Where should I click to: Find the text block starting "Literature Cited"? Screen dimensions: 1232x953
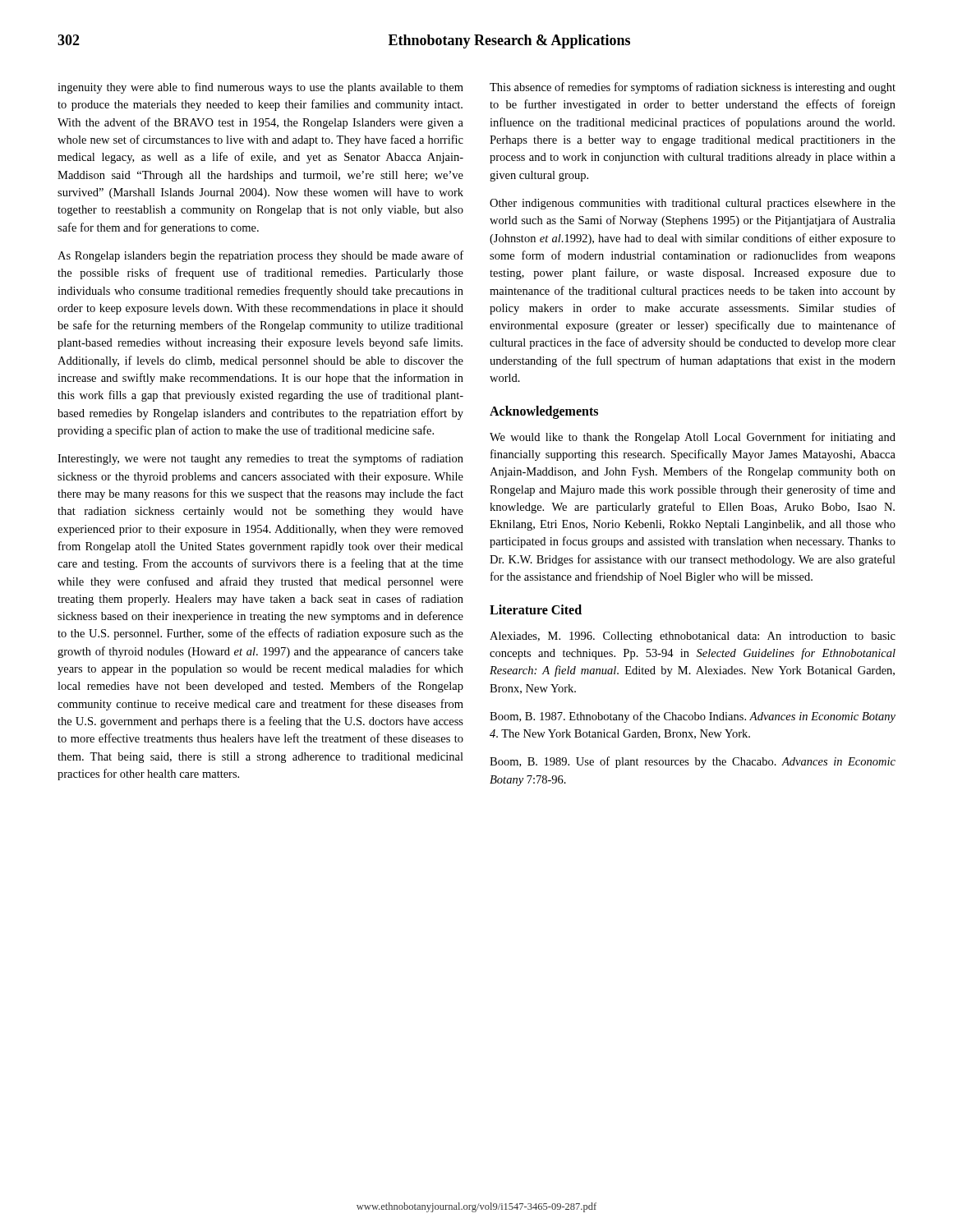pos(536,610)
